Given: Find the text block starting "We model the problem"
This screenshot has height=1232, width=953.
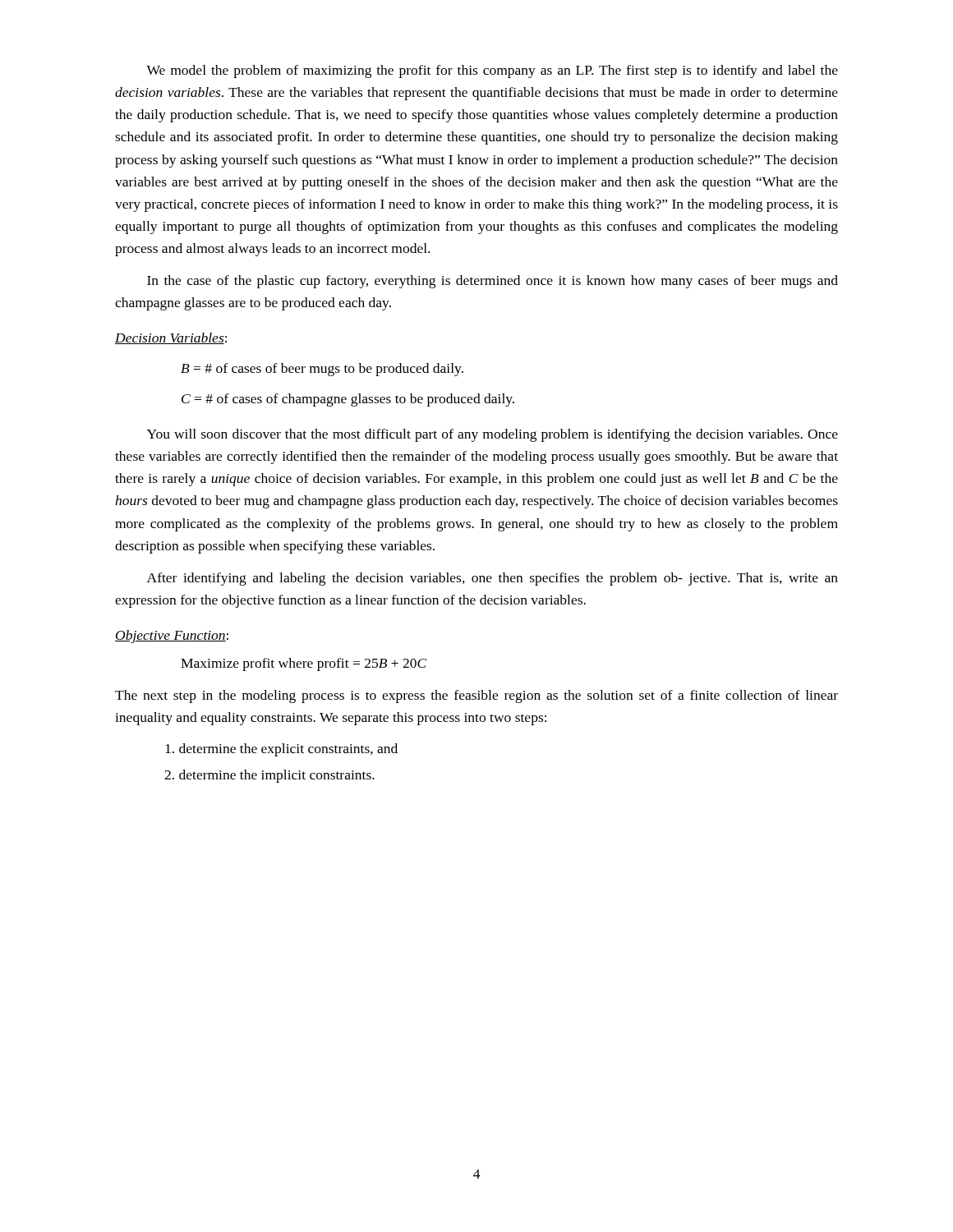Looking at the screenshot, I should click(x=476, y=159).
